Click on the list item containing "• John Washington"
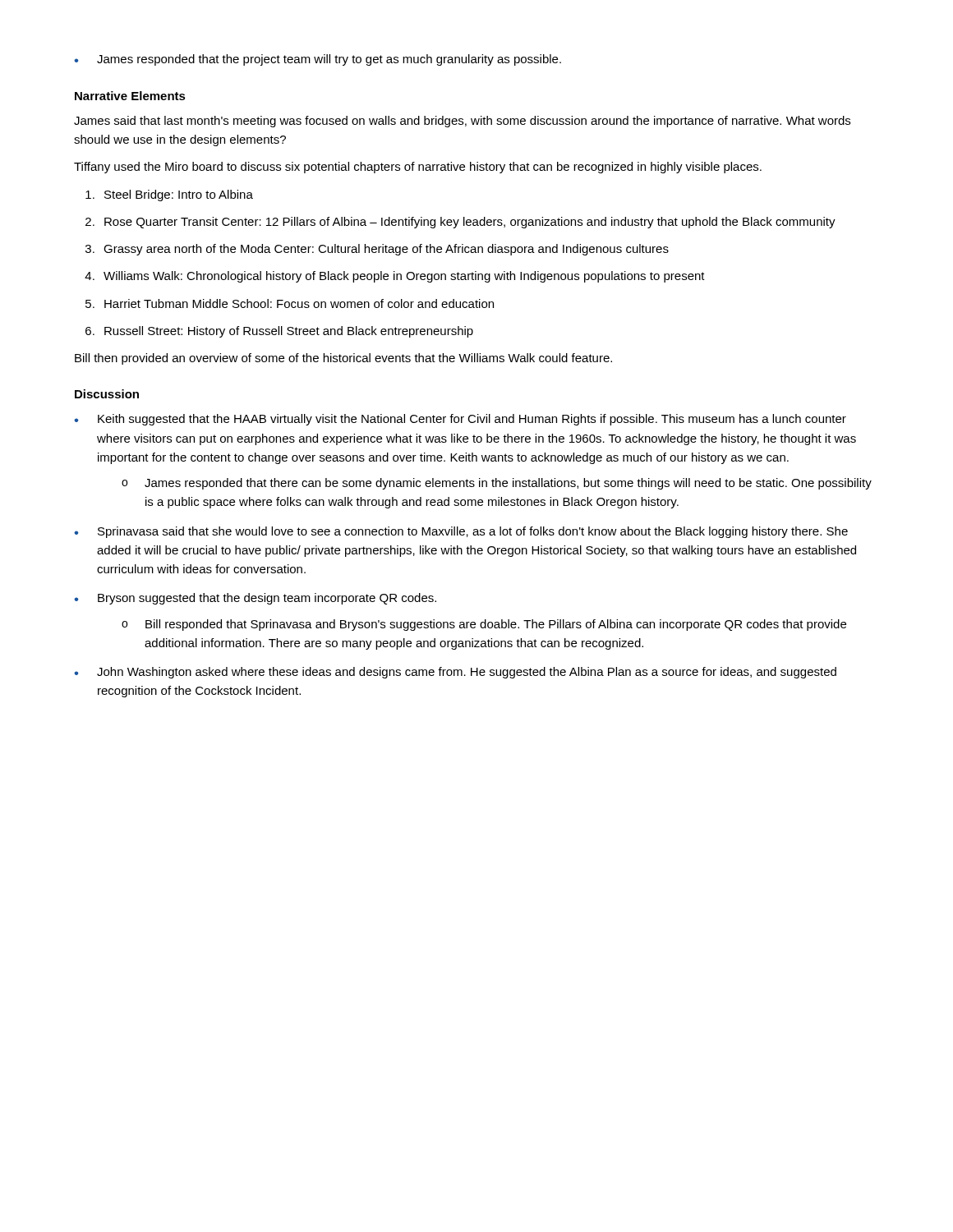 476,681
